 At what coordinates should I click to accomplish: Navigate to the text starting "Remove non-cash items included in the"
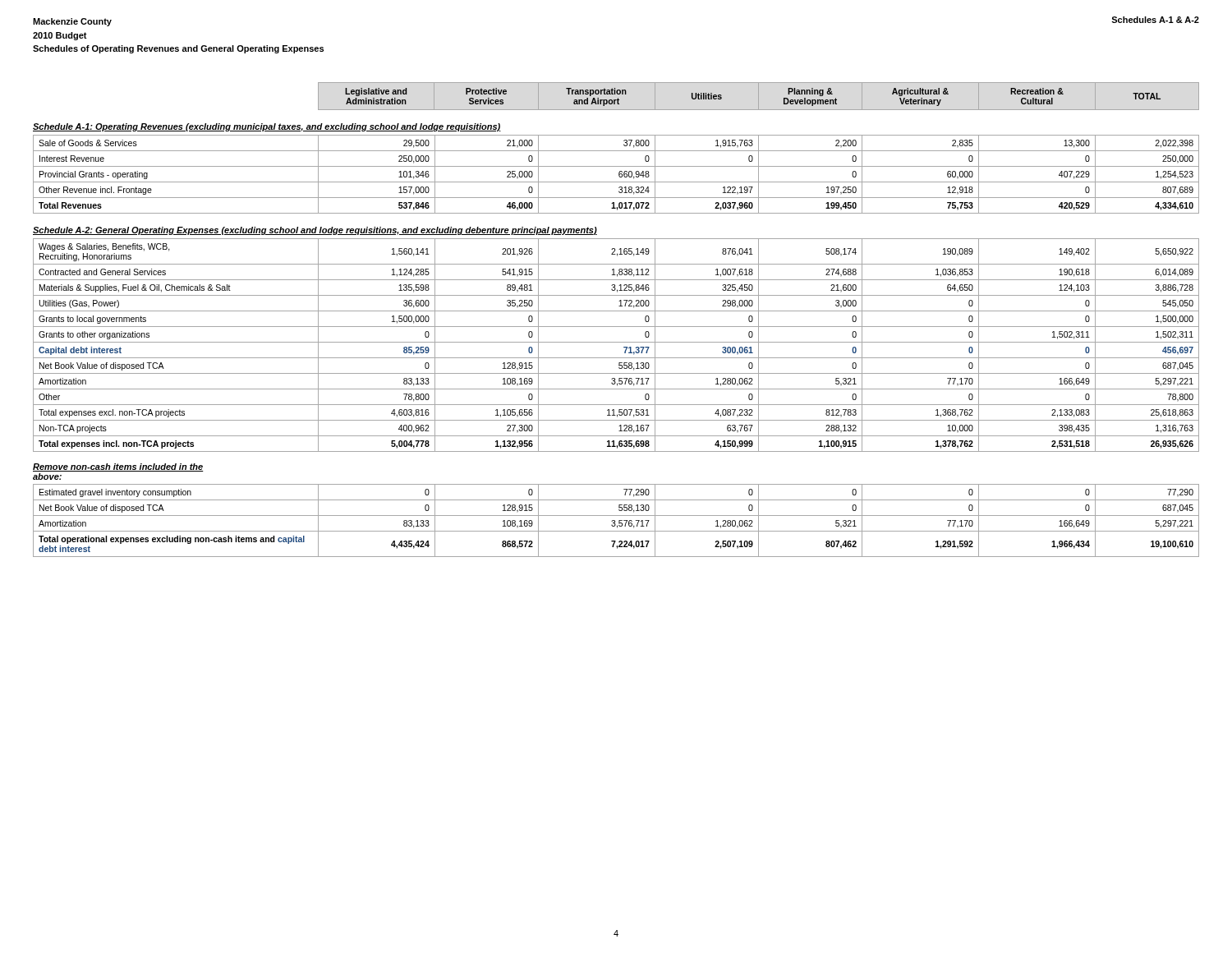pyautogui.click(x=118, y=467)
